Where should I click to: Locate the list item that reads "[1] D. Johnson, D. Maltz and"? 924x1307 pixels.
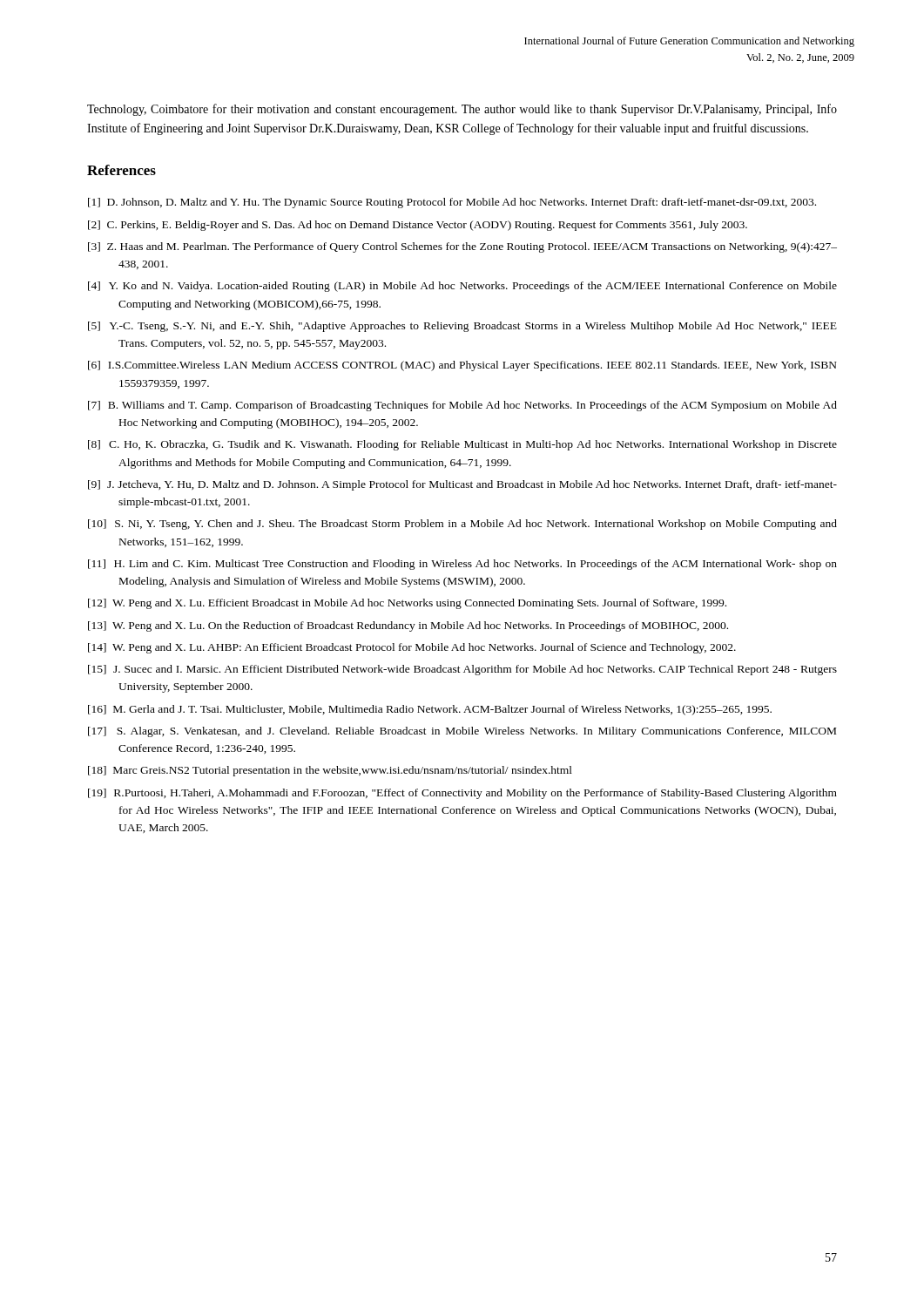pyautogui.click(x=452, y=202)
